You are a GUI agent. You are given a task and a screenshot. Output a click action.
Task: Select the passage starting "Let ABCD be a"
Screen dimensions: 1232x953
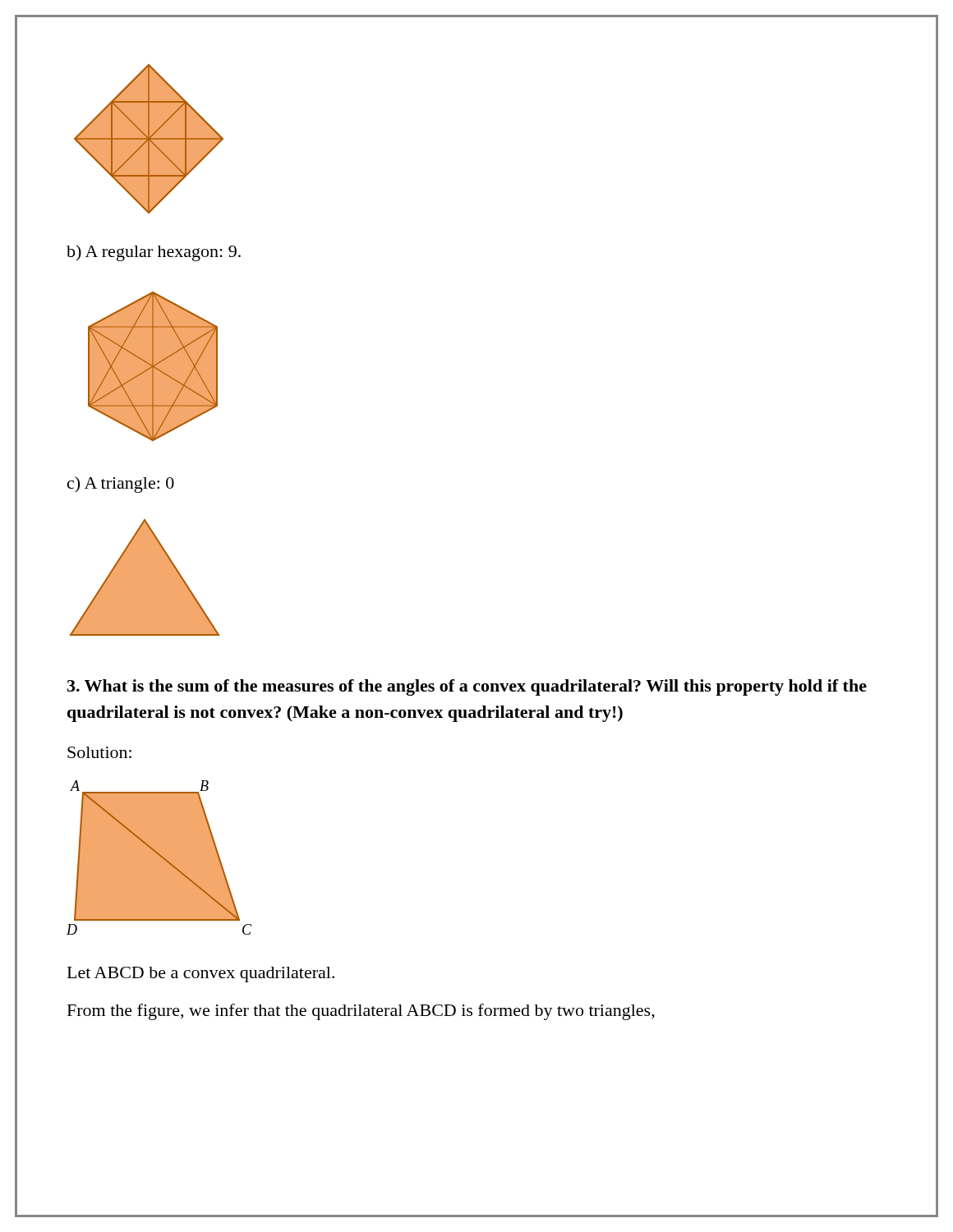click(201, 972)
